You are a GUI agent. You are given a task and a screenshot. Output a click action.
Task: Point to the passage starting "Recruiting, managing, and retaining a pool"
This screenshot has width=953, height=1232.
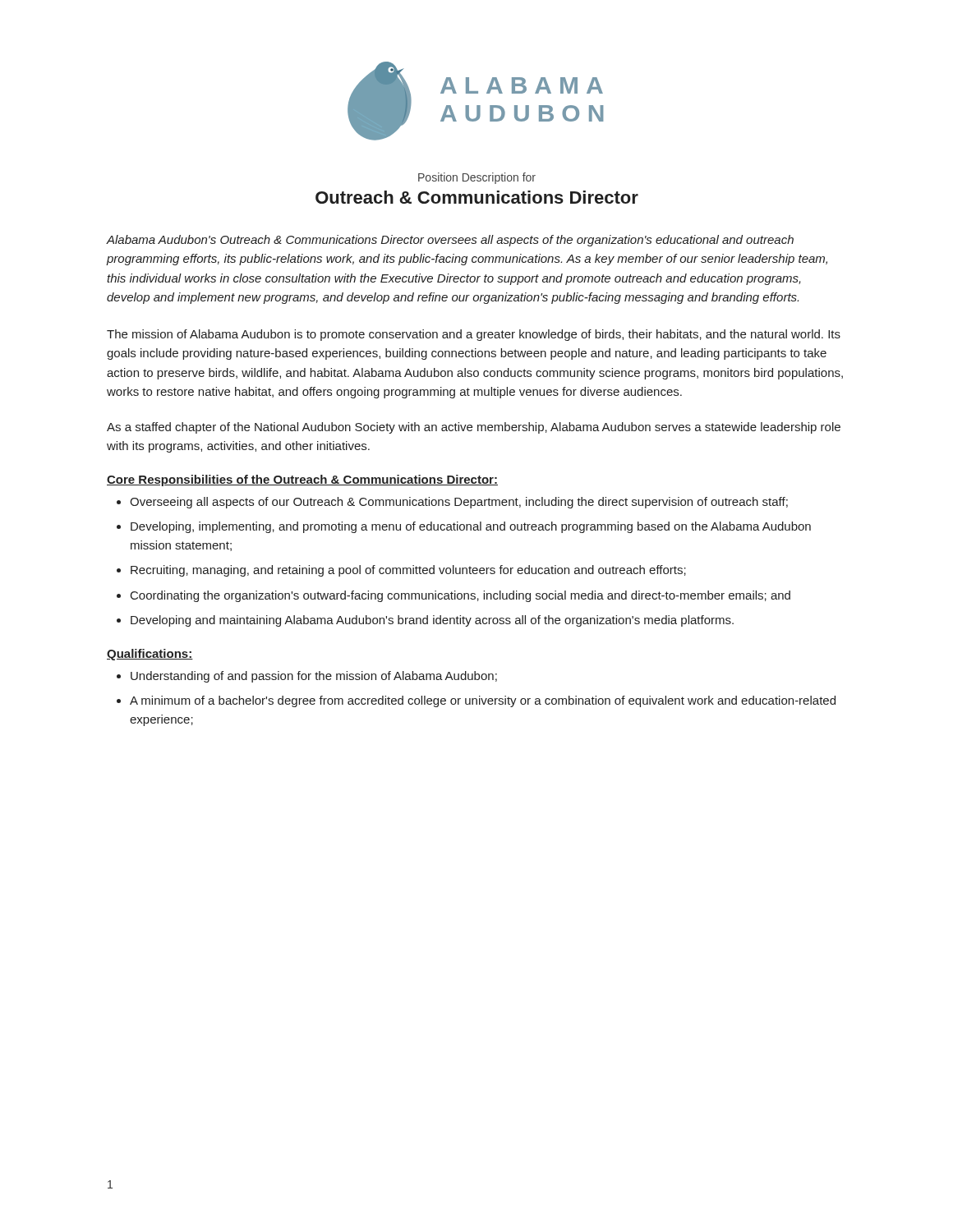click(408, 570)
